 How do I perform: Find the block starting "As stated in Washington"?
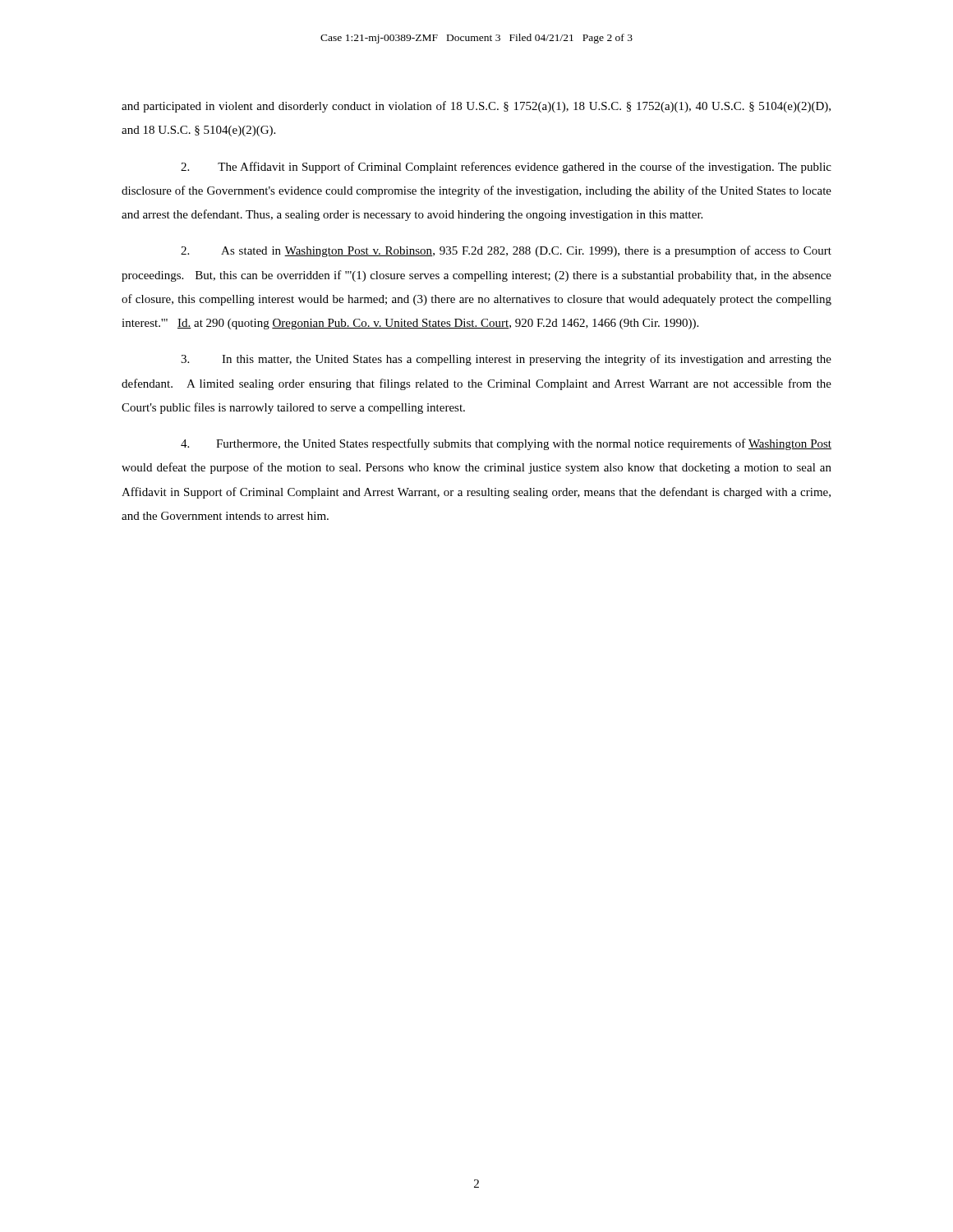coord(476,287)
